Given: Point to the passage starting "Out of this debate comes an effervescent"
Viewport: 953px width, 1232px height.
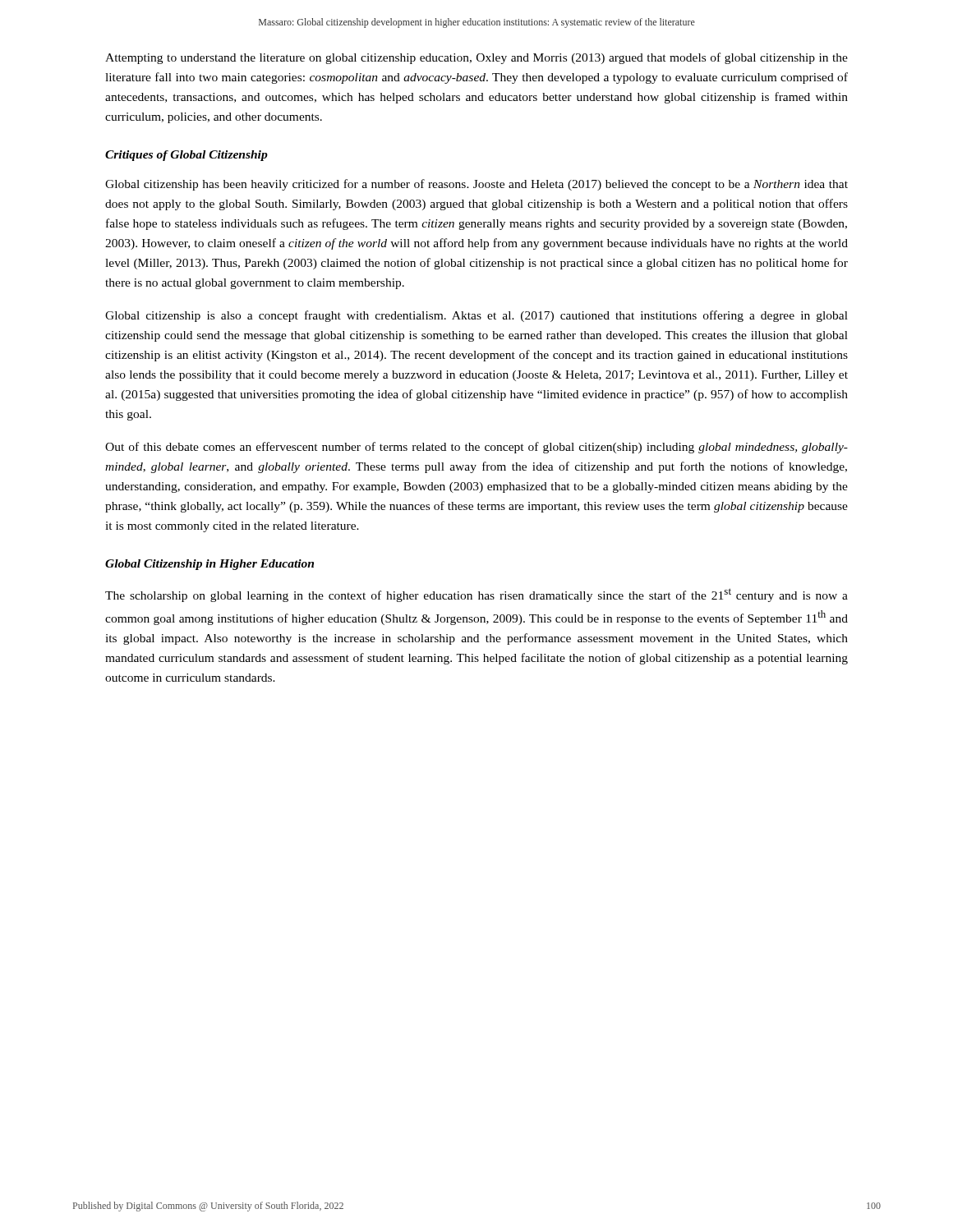Looking at the screenshot, I should click(476, 486).
